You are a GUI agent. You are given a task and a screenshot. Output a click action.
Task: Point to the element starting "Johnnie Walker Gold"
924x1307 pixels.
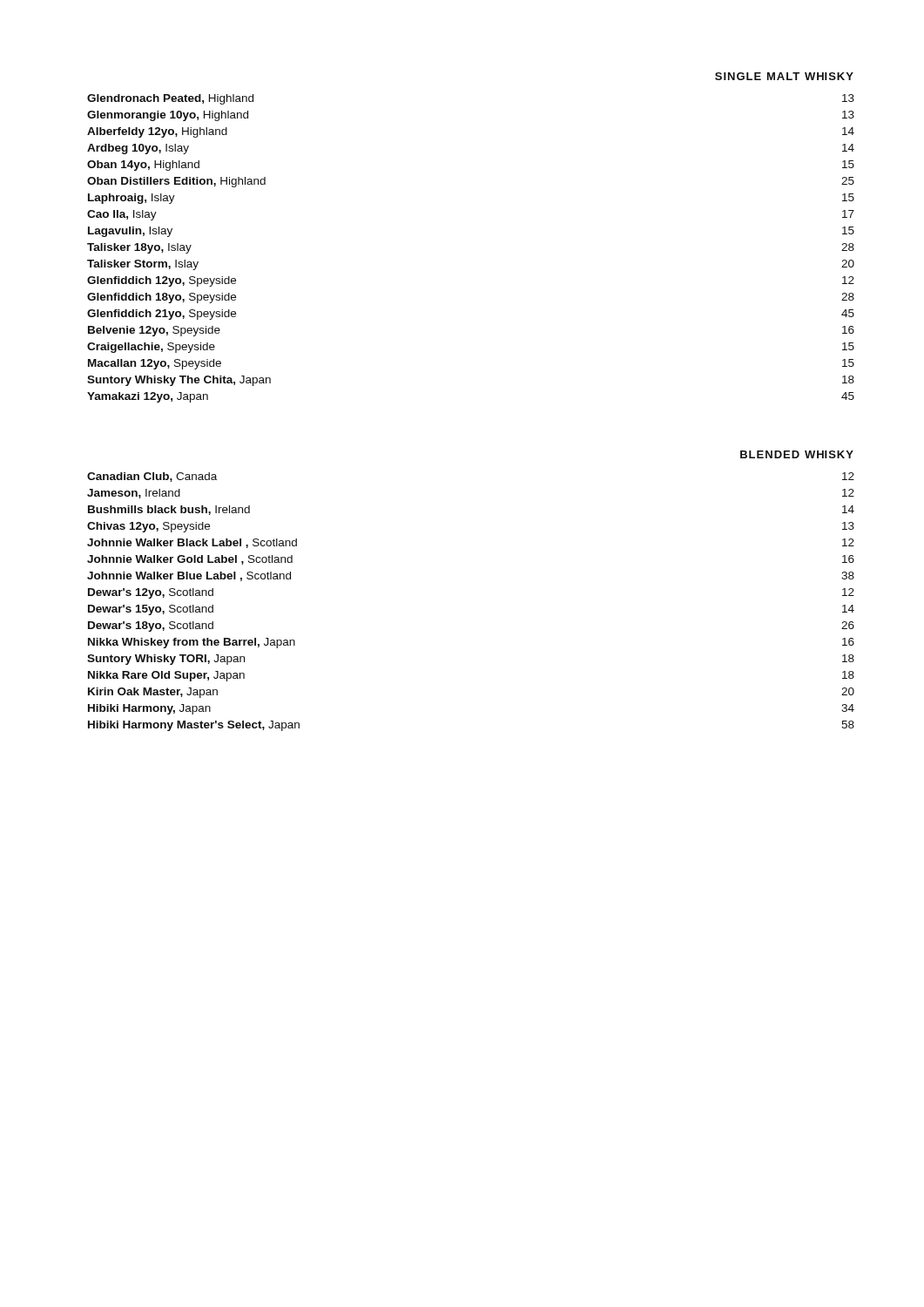click(x=189, y=558)
